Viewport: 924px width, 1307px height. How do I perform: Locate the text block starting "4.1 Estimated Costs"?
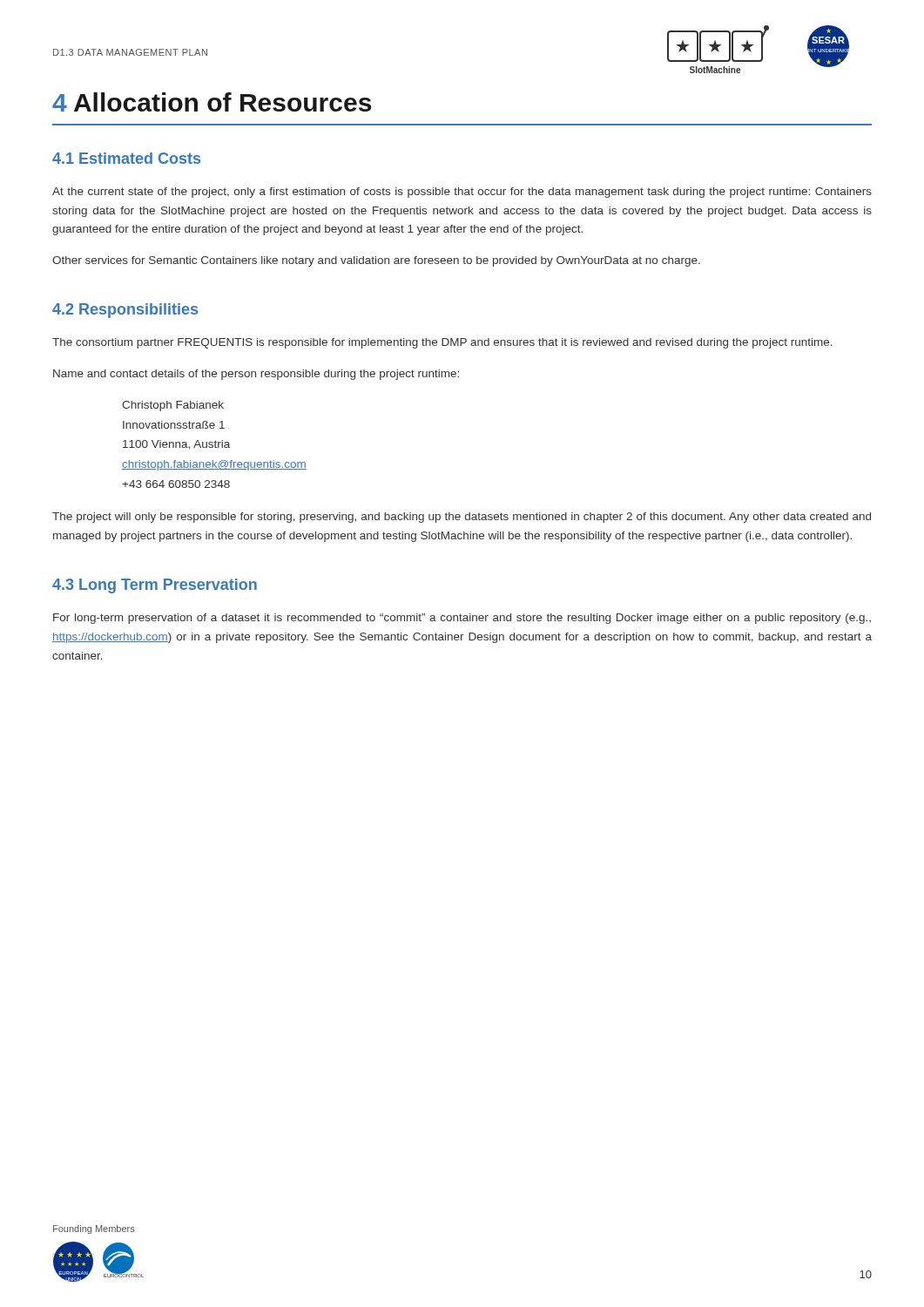click(127, 159)
